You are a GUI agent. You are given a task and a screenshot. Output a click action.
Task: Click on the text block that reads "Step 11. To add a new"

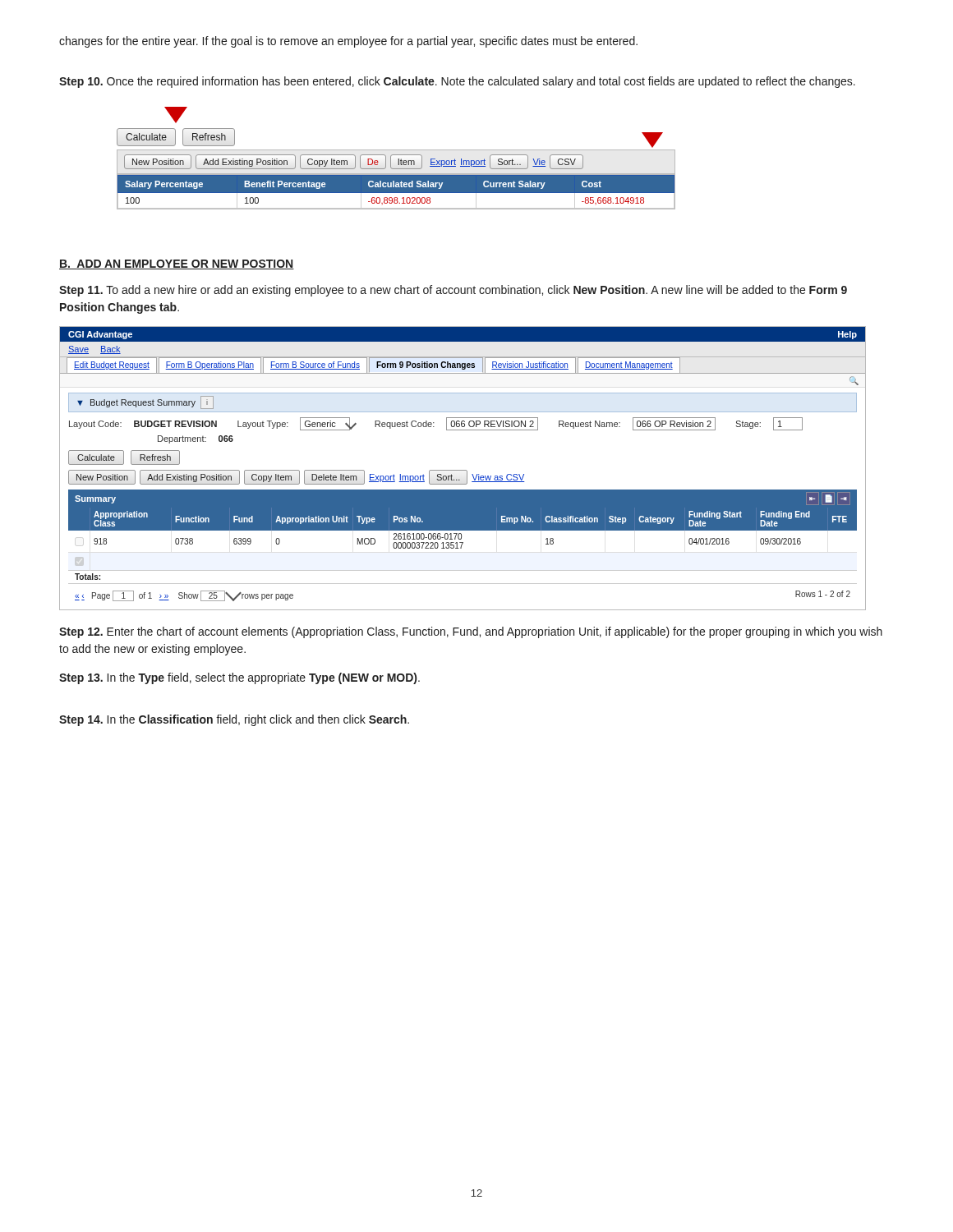(453, 299)
